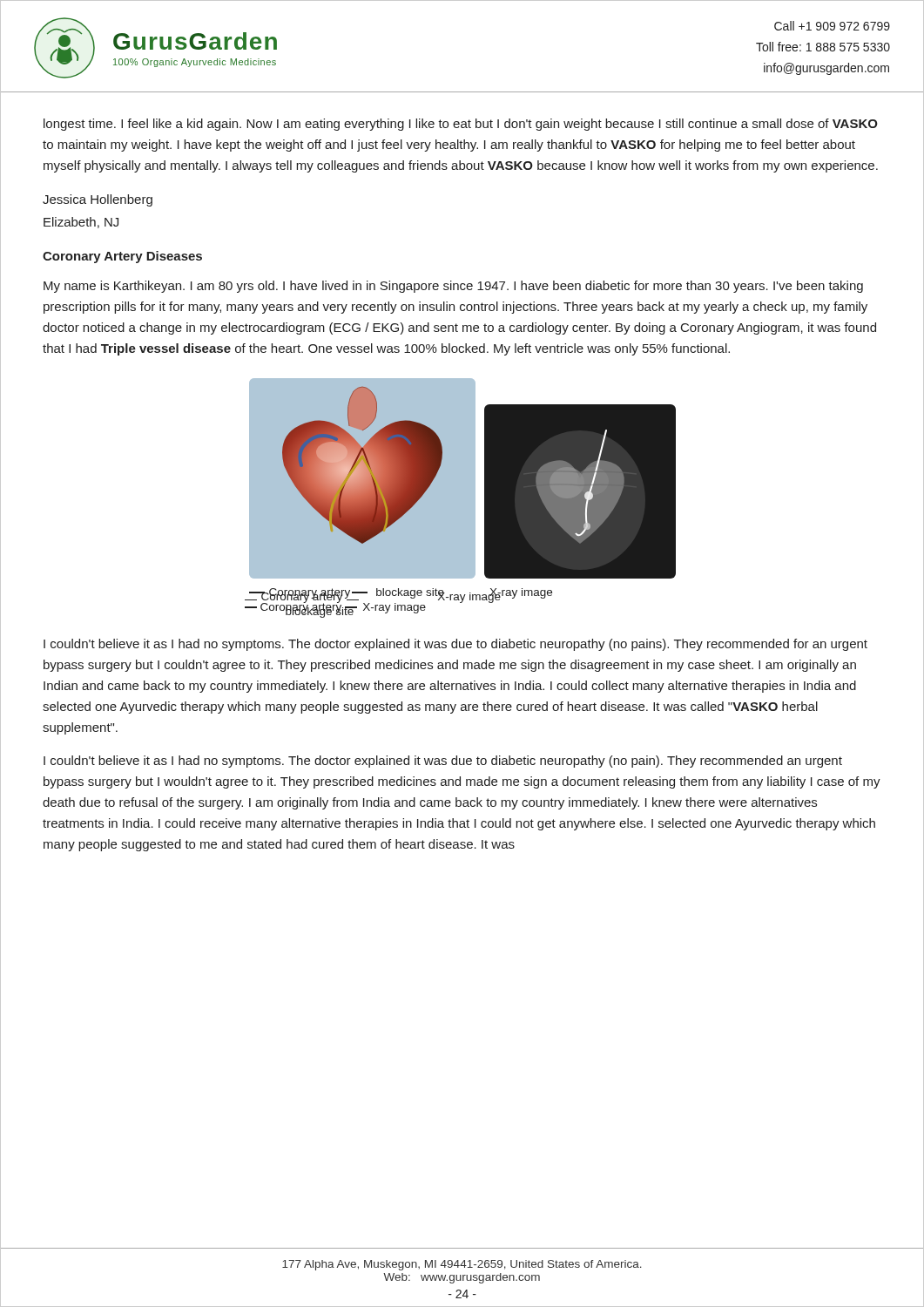Select the text block containing "My name is Karthikeyan."

pyautogui.click(x=460, y=317)
